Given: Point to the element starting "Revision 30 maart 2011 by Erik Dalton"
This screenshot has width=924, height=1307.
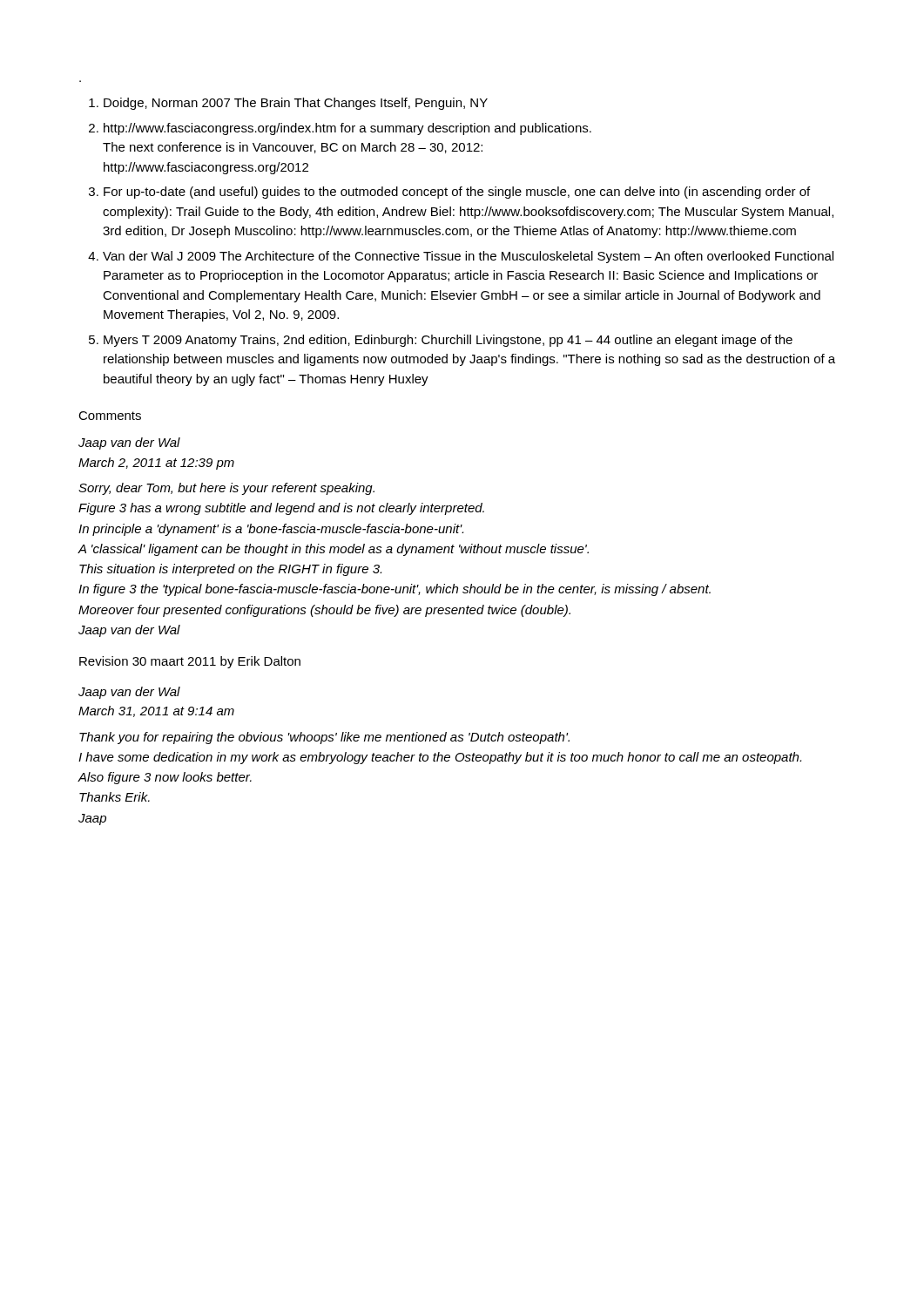Looking at the screenshot, I should [190, 661].
